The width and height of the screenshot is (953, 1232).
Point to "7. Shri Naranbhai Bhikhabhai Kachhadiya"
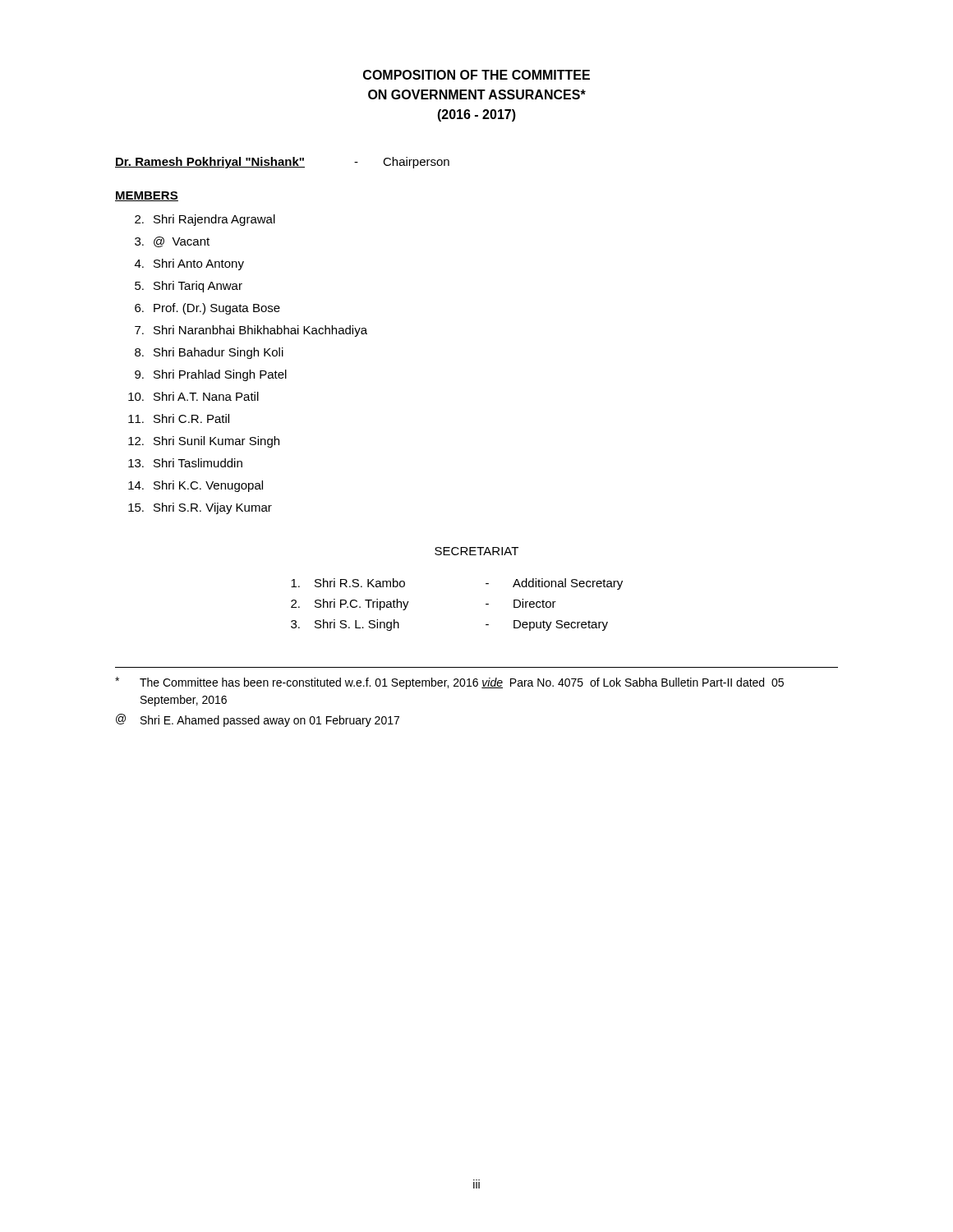click(241, 330)
